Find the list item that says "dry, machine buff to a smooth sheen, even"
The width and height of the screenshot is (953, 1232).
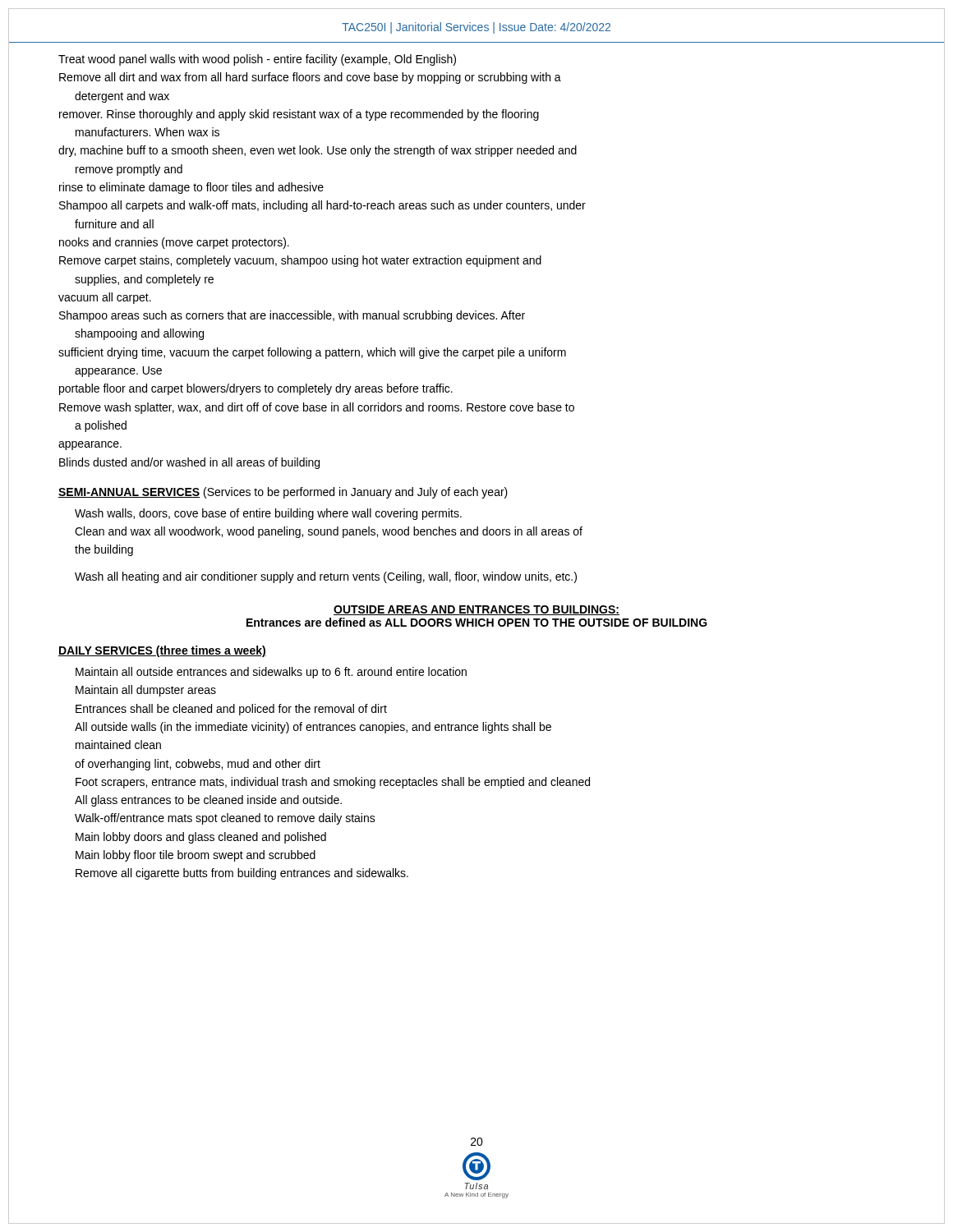318,151
